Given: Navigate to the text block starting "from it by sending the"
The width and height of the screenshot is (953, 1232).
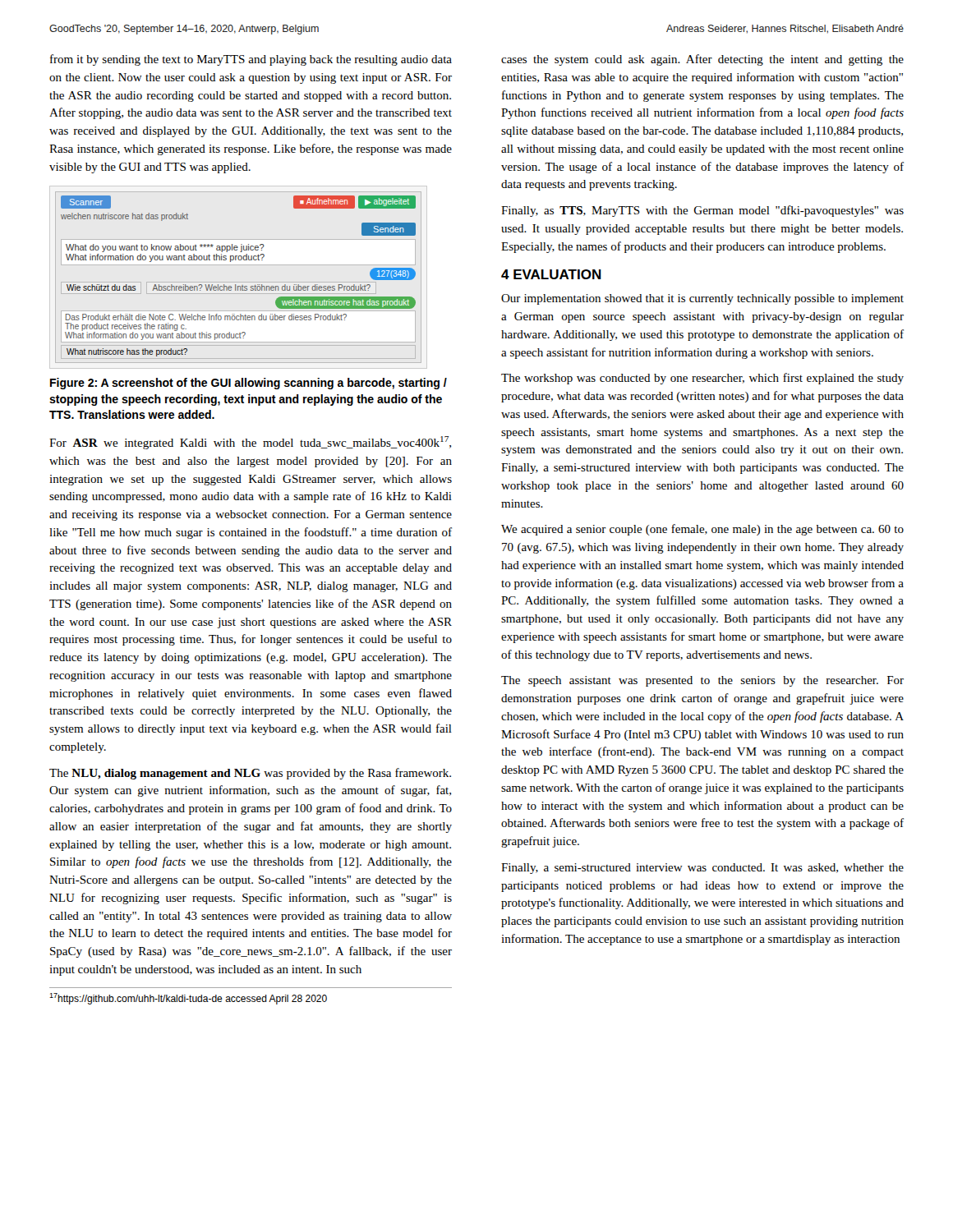Looking at the screenshot, I should point(251,113).
